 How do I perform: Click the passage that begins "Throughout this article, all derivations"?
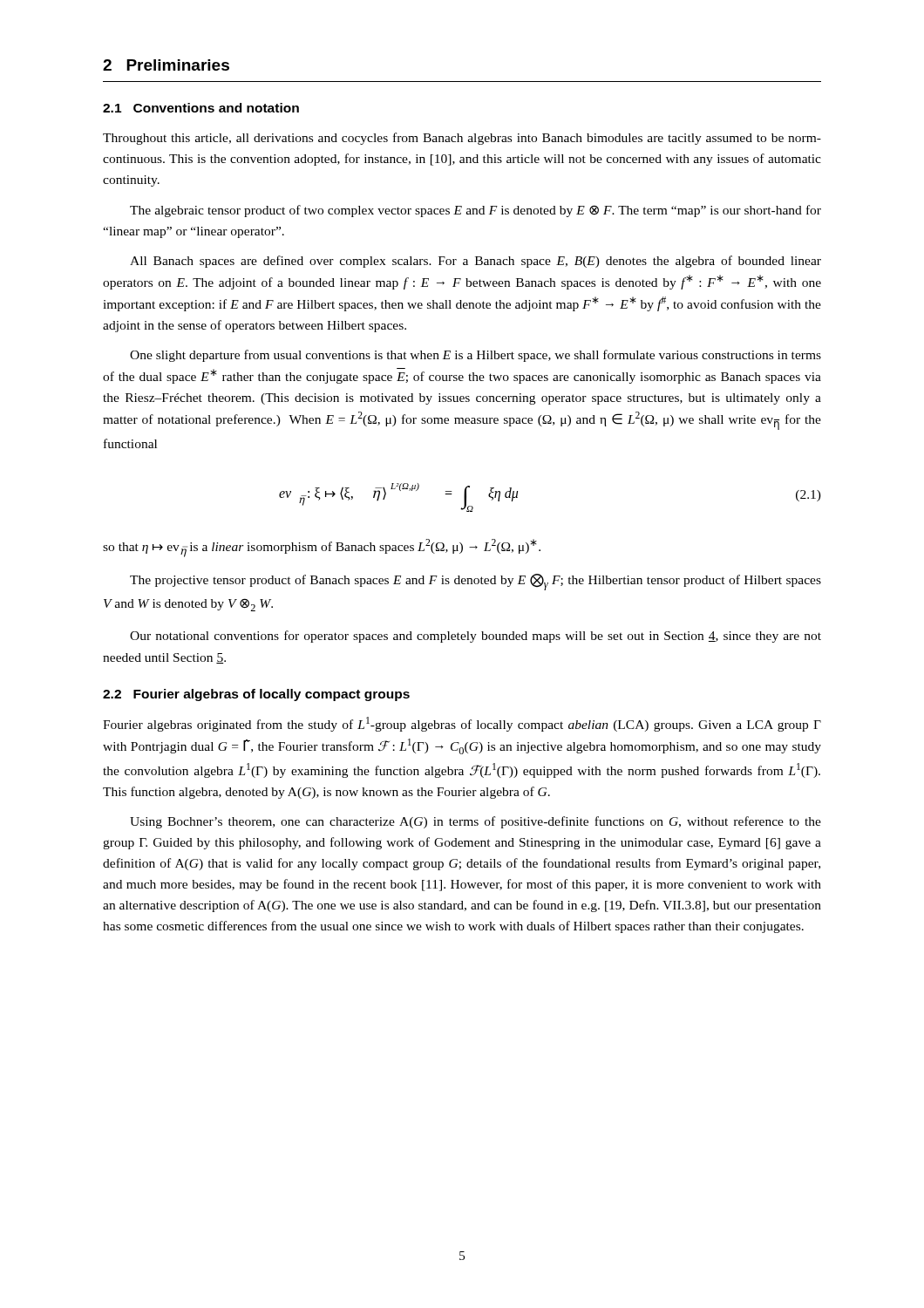pos(462,159)
